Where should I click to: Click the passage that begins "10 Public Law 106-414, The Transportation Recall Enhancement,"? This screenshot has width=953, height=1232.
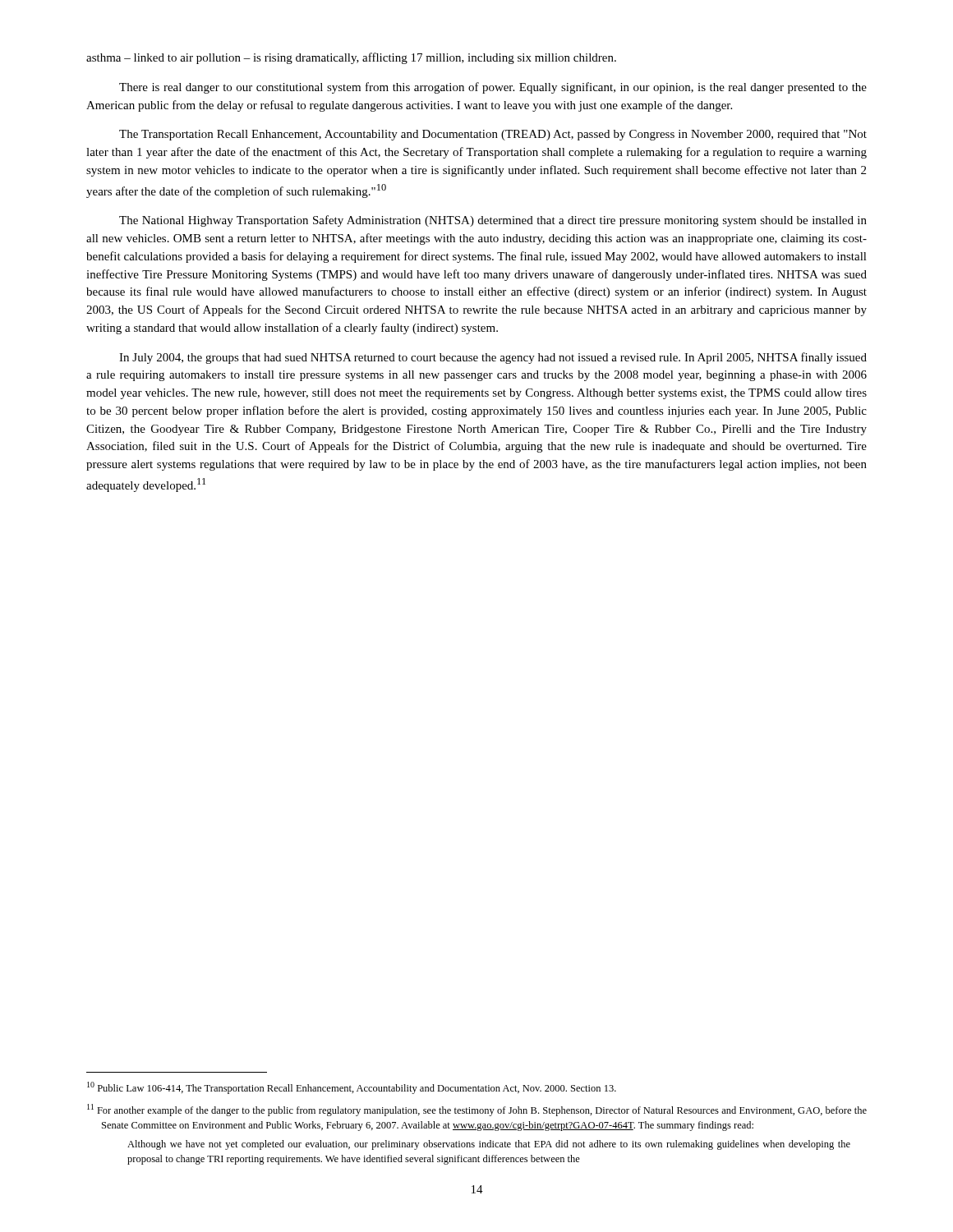pyautogui.click(x=351, y=1087)
